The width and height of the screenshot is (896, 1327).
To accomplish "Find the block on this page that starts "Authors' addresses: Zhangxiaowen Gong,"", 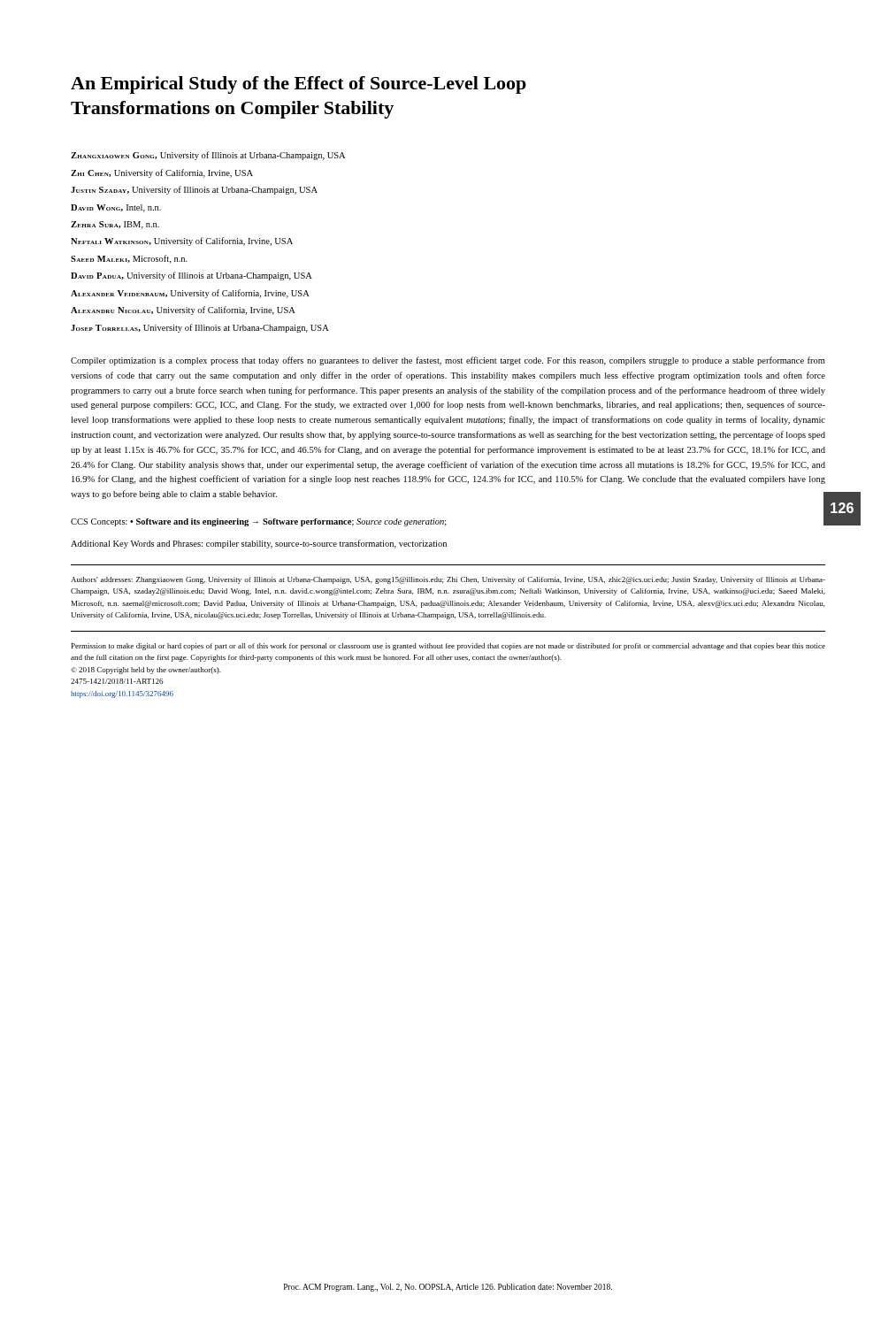I will tap(448, 597).
